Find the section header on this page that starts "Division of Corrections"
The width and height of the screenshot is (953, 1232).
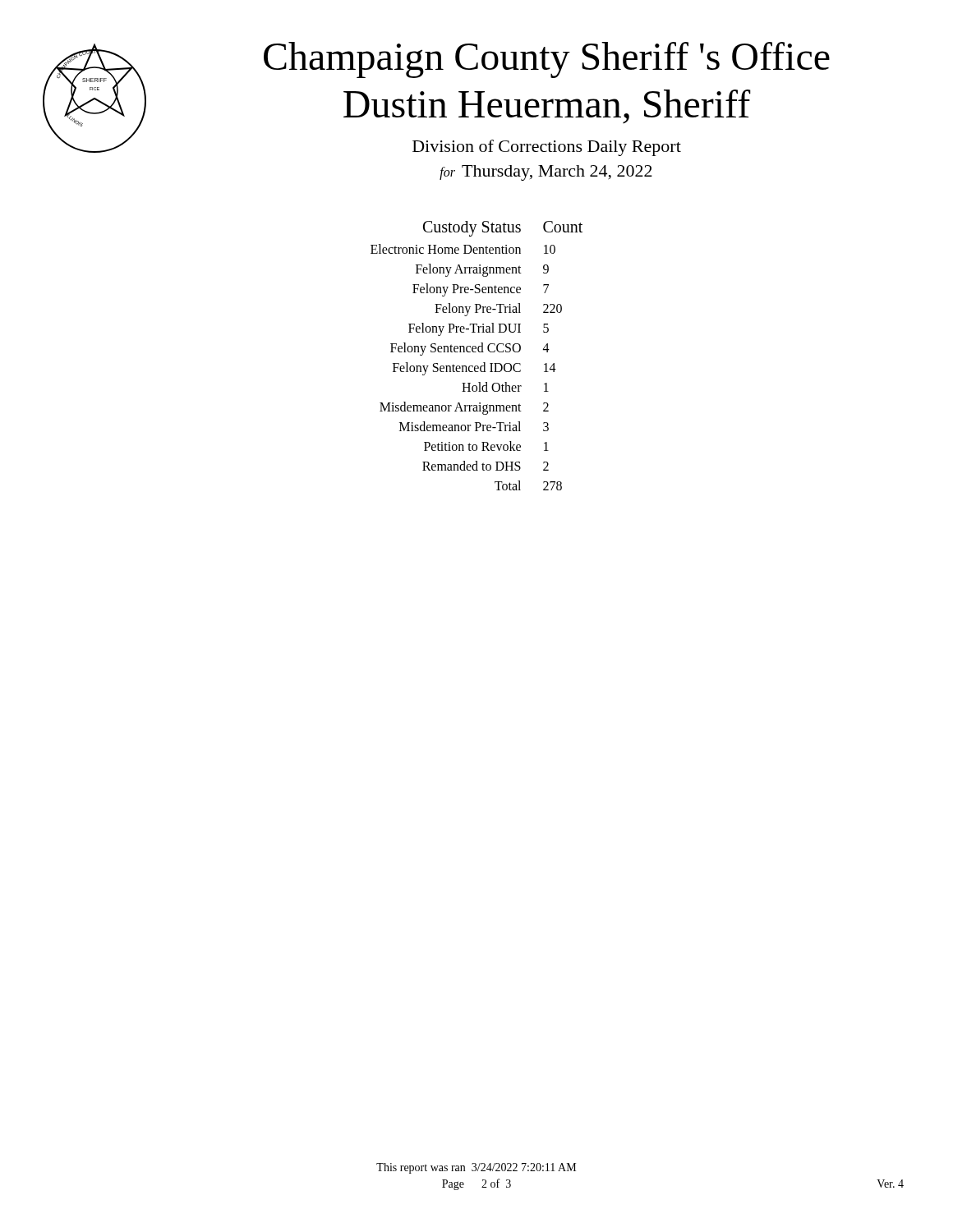pyautogui.click(x=563, y=159)
